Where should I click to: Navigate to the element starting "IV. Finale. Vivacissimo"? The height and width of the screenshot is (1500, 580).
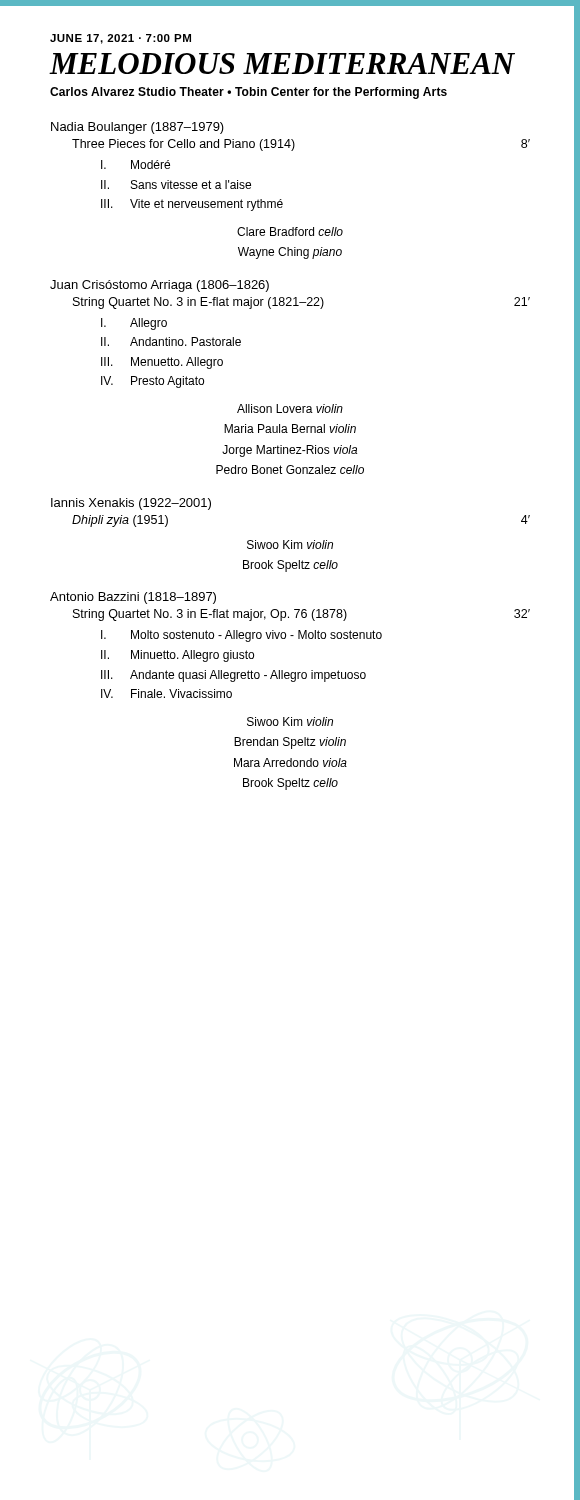166,694
